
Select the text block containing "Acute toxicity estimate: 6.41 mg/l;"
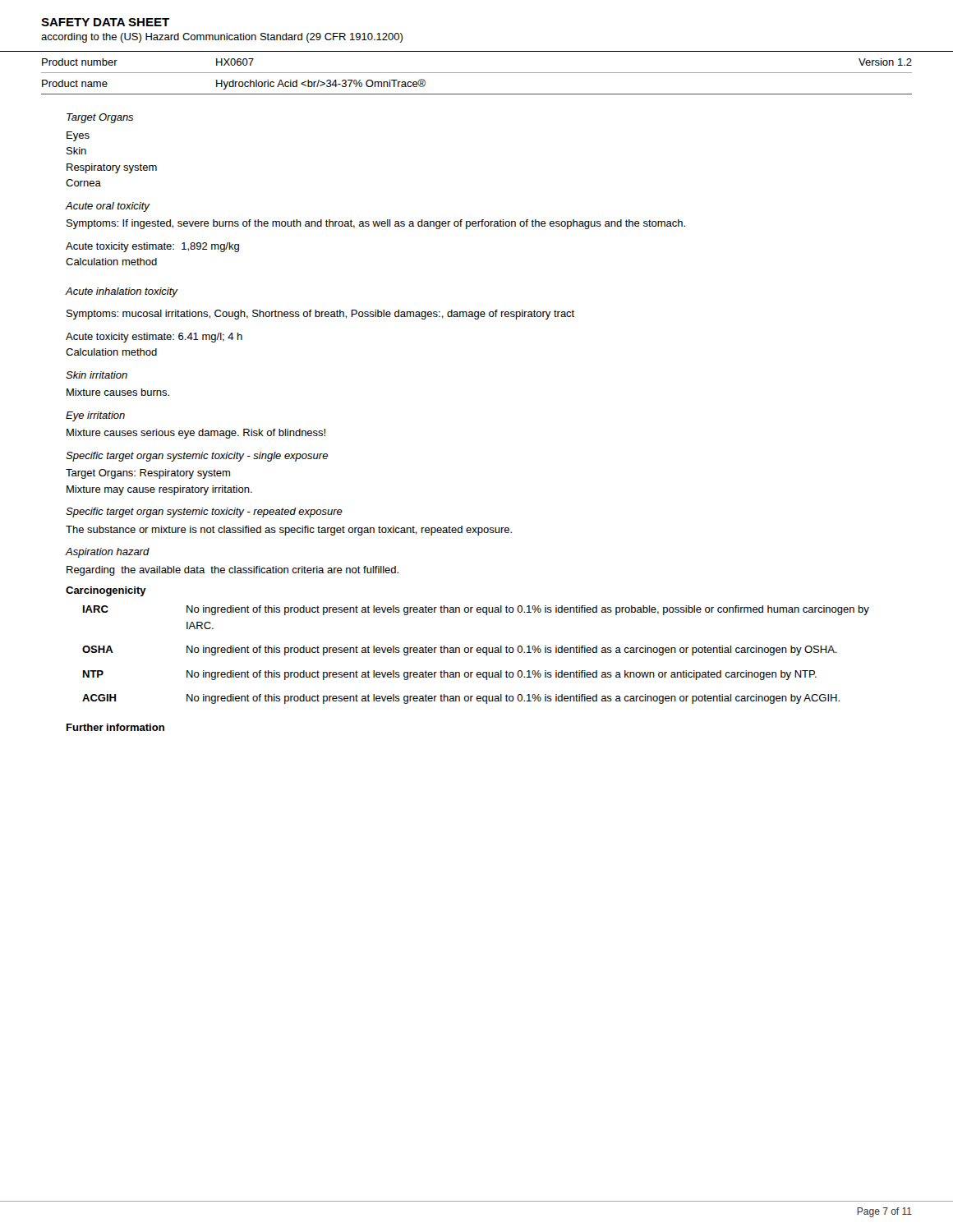pos(154,344)
